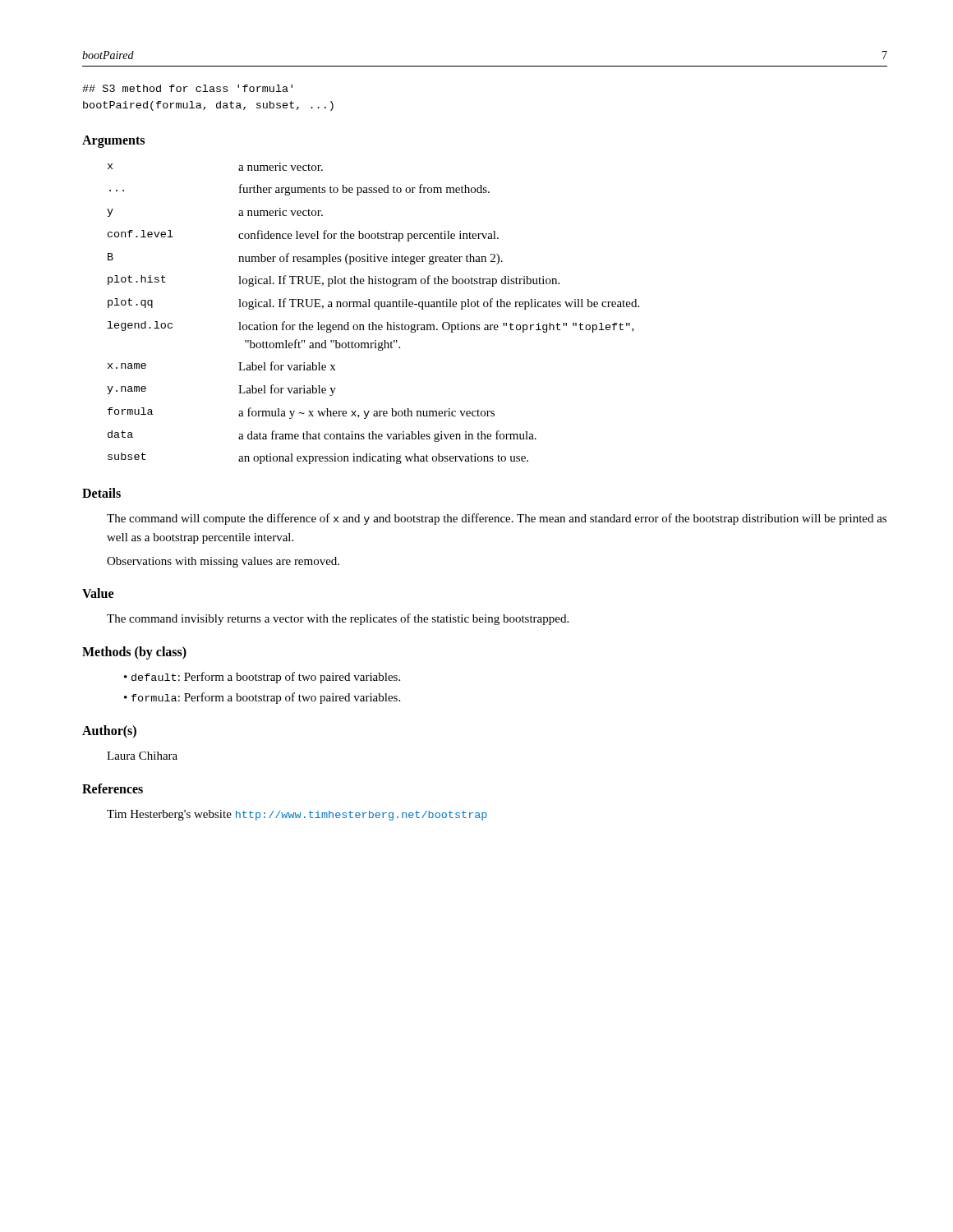Locate the text starting "formula: Perform a bootstrap of two paired variables."
The width and height of the screenshot is (953, 1232).
[x=266, y=698]
